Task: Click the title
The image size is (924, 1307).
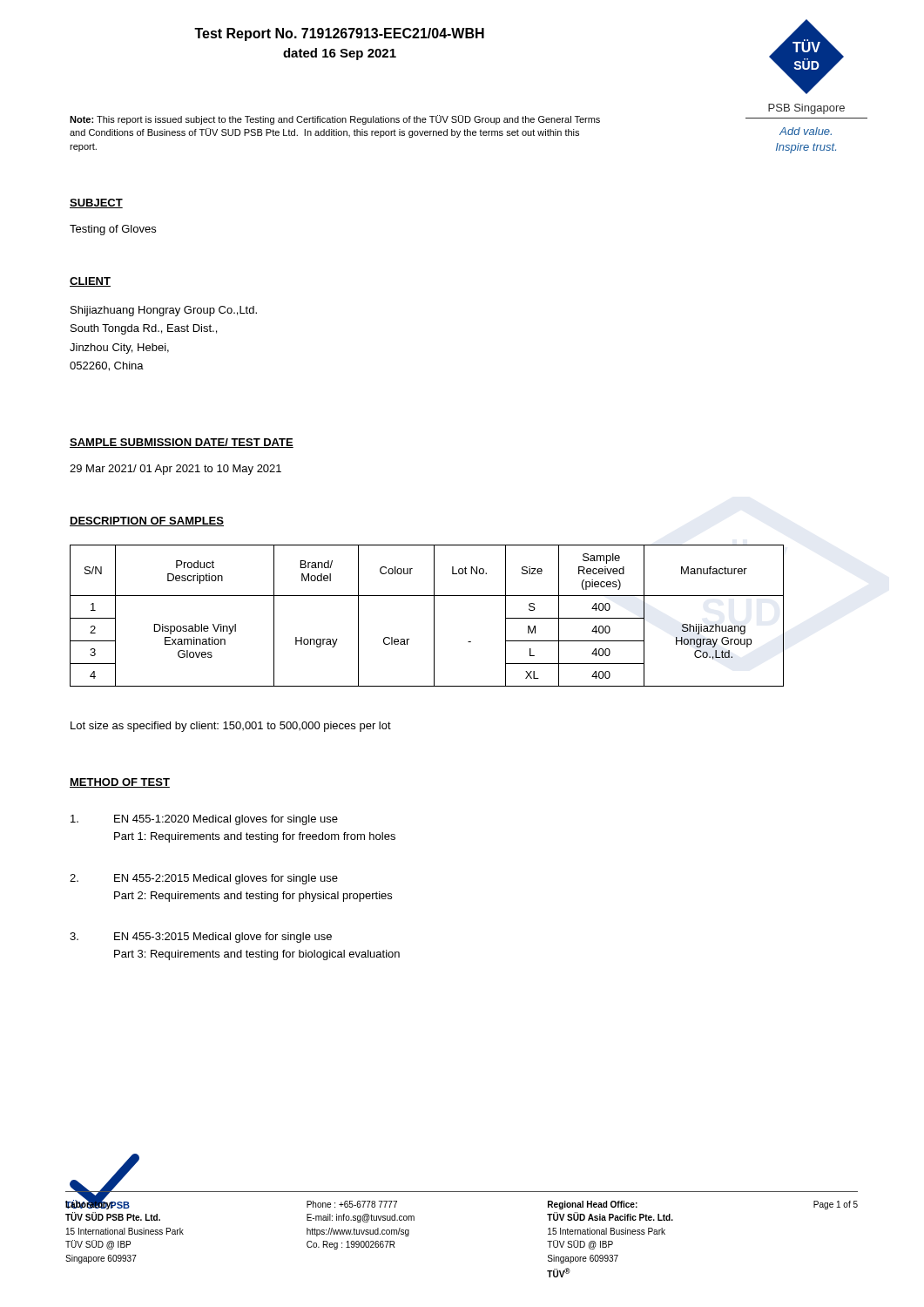Action: tap(340, 43)
